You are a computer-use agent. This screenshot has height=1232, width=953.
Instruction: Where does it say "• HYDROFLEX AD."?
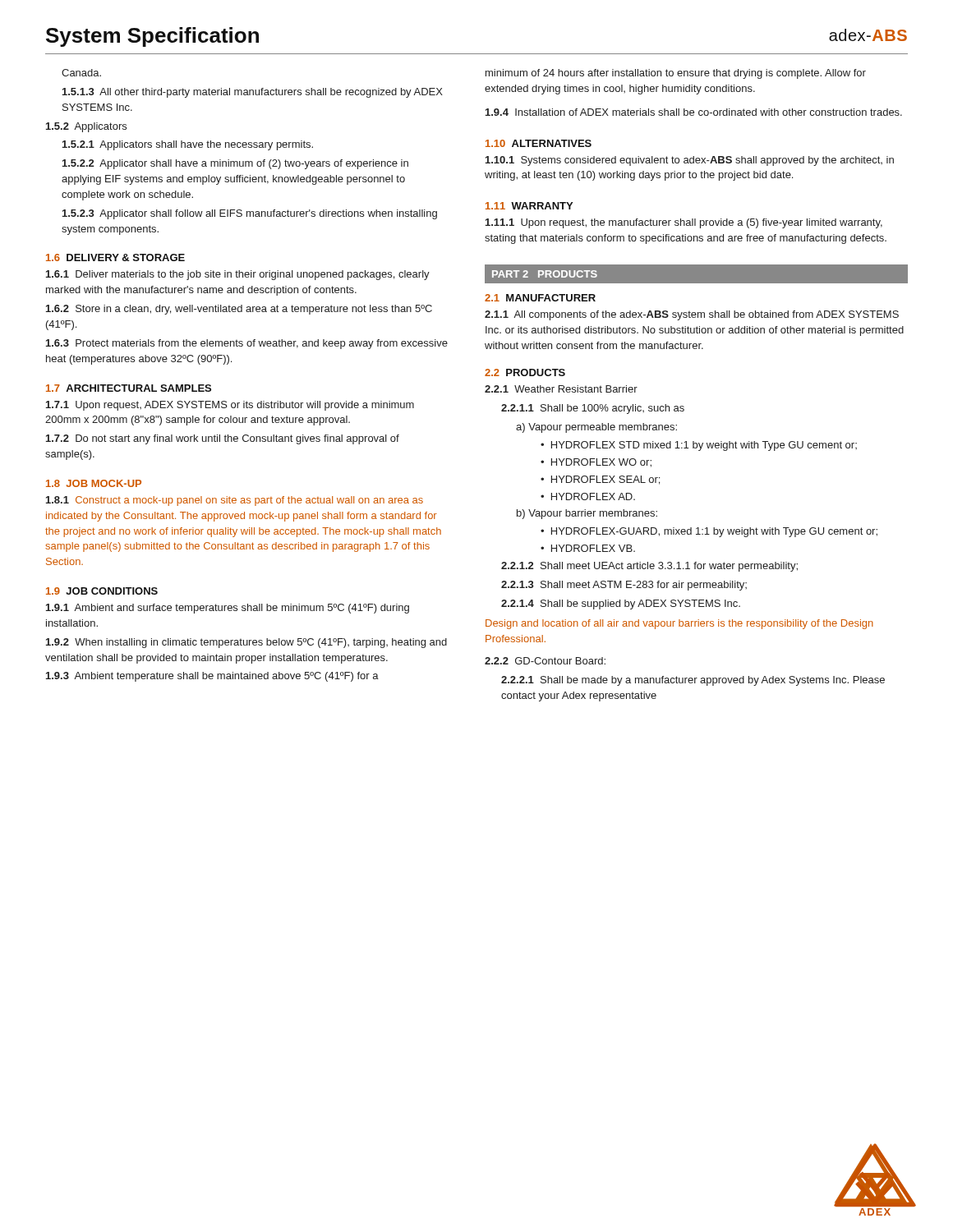point(588,496)
